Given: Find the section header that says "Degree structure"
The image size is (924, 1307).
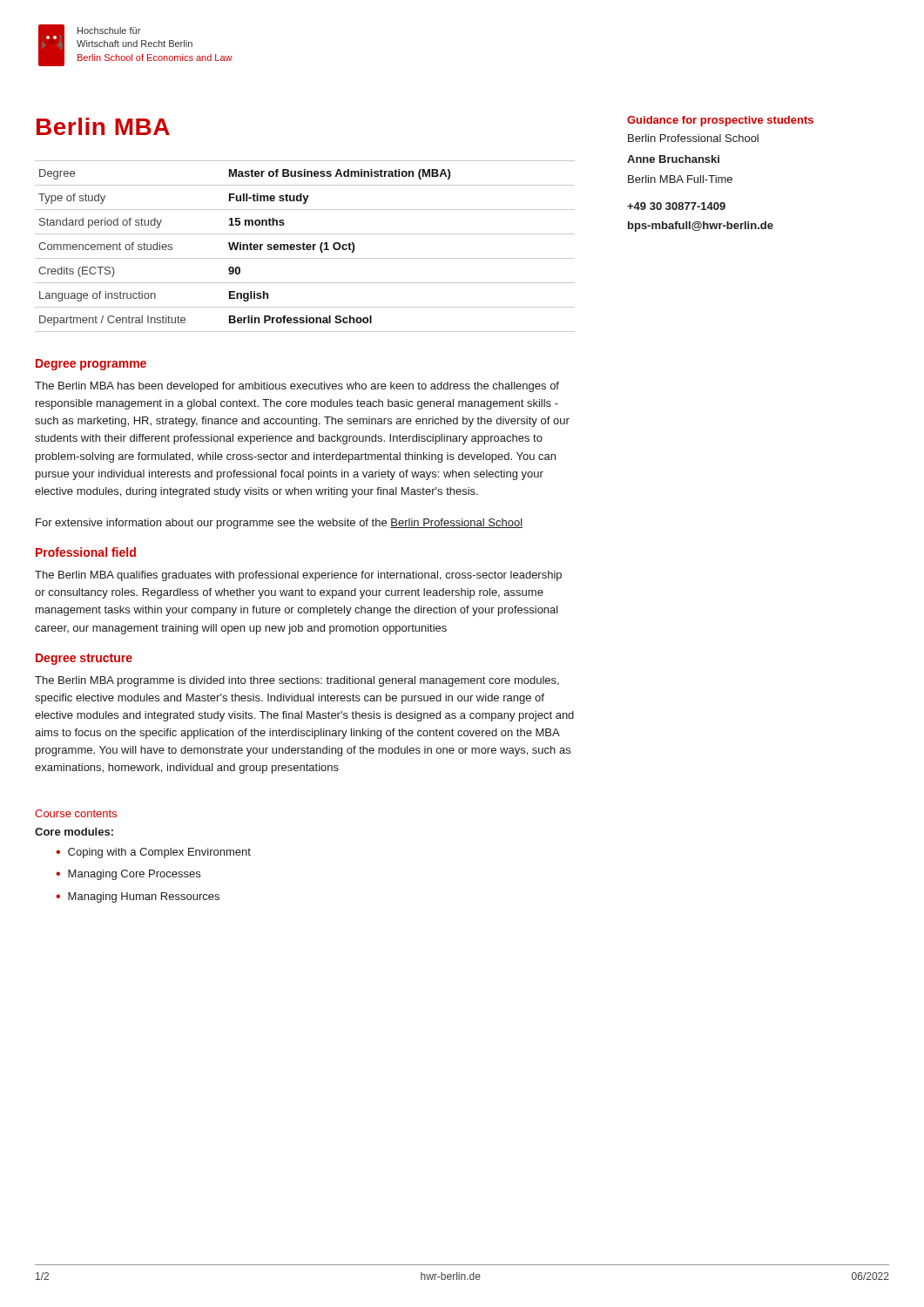Looking at the screenshot, I should point(84,658).
